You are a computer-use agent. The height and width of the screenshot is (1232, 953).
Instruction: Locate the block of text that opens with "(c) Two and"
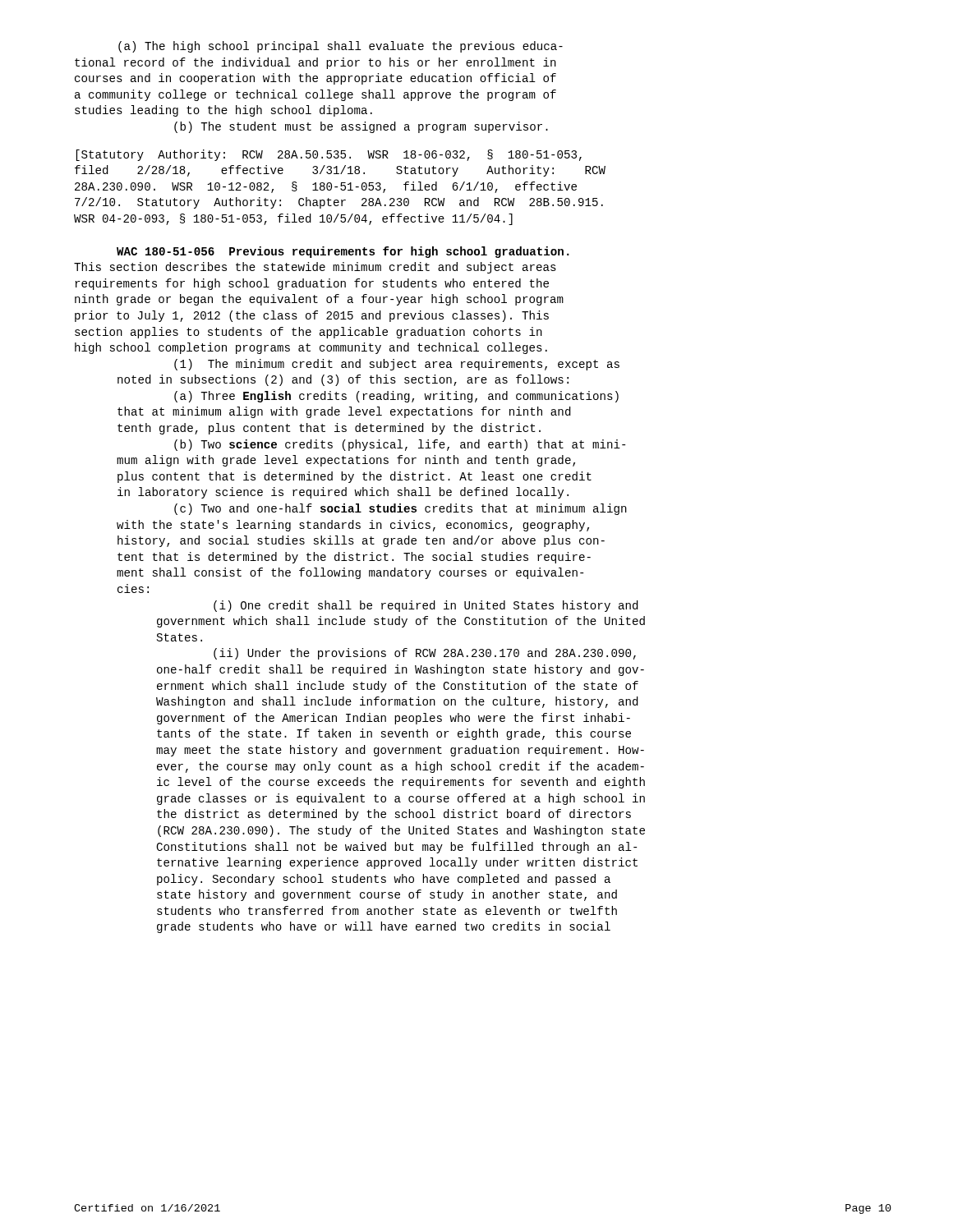tap(483, 550)
